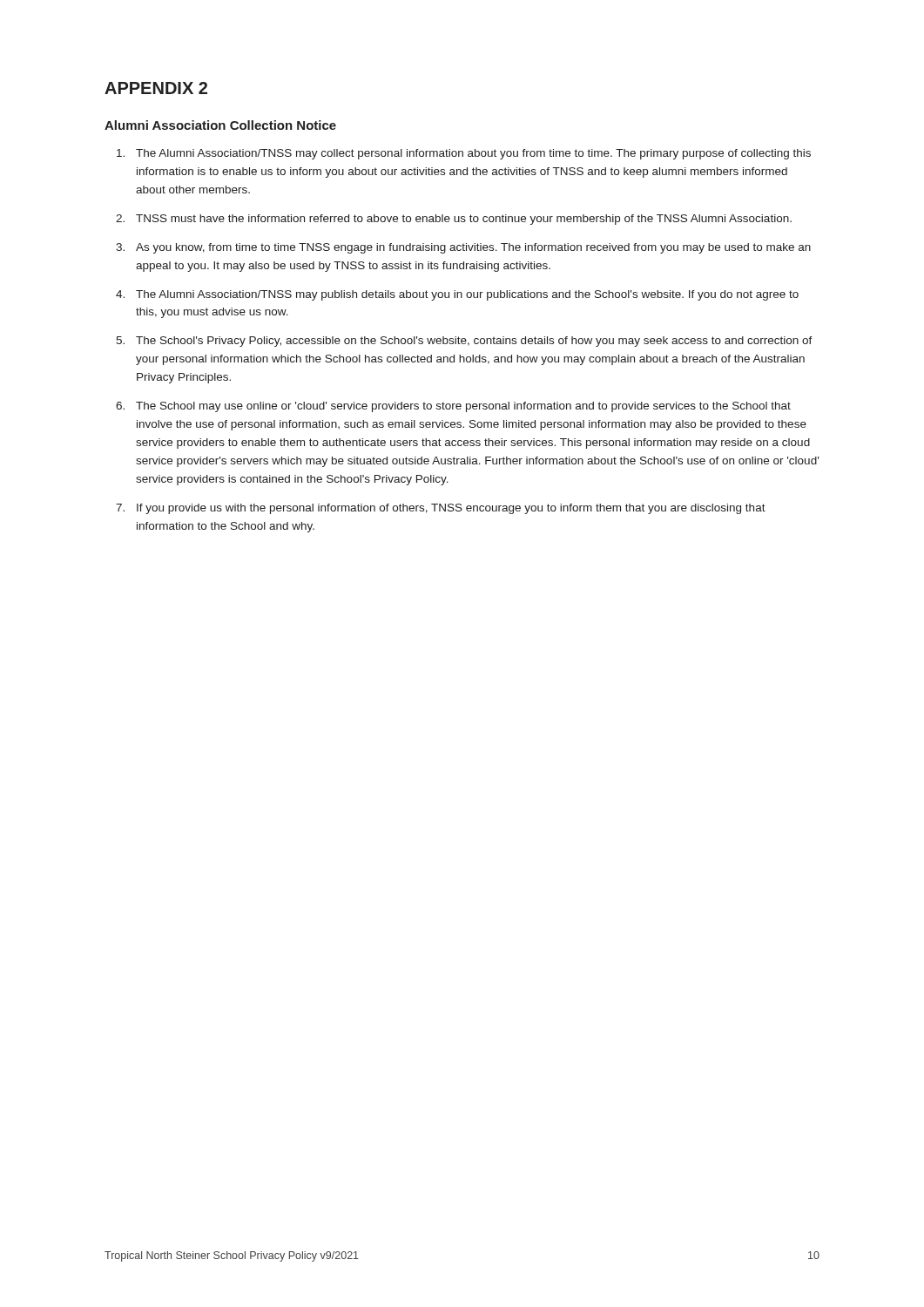This screenshot has height=1307, width=924.
Task: Find the block starting "TNSS must have"
Action: click(x=464, y=218)
